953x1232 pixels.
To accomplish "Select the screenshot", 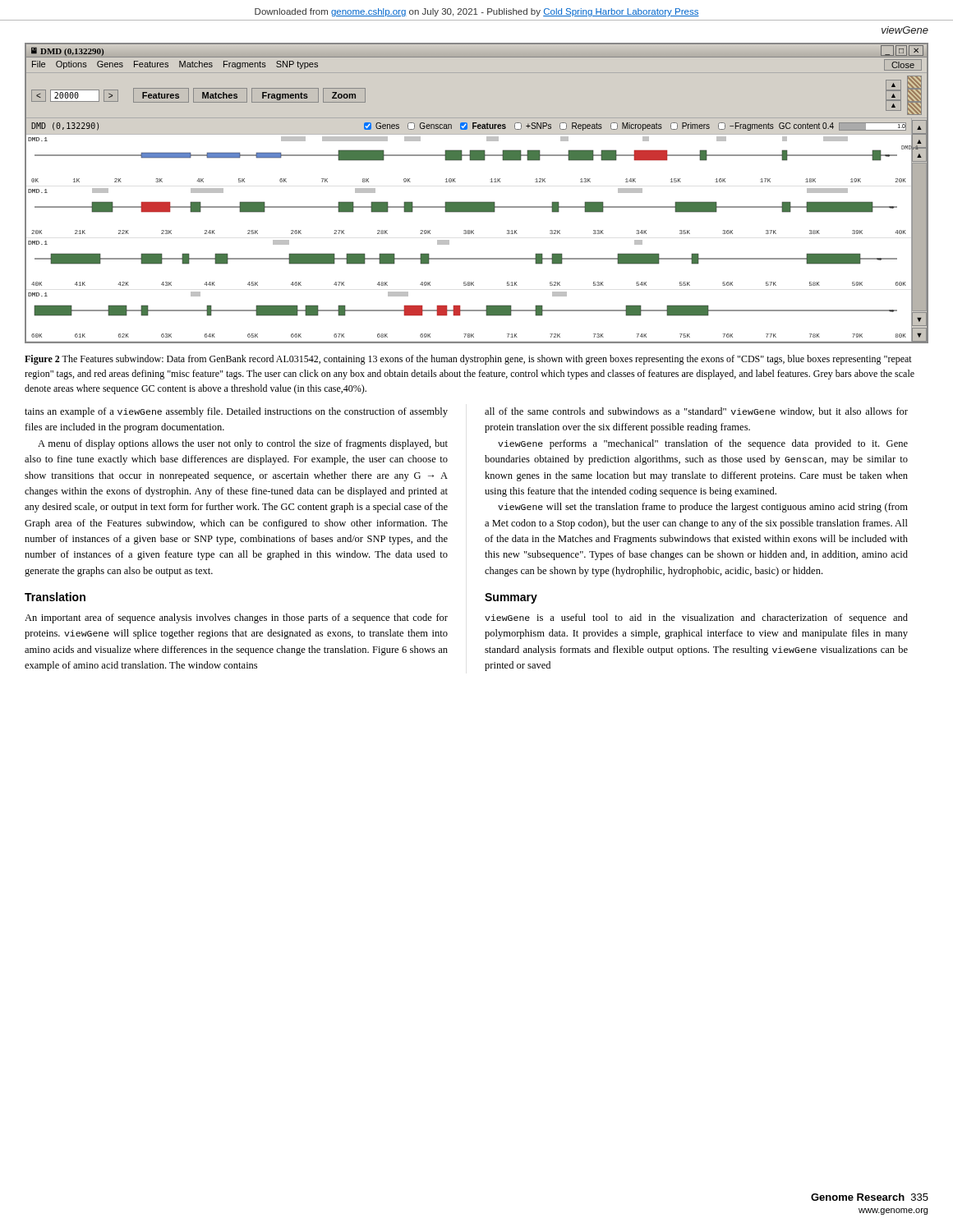I will (x=476, y=193).
